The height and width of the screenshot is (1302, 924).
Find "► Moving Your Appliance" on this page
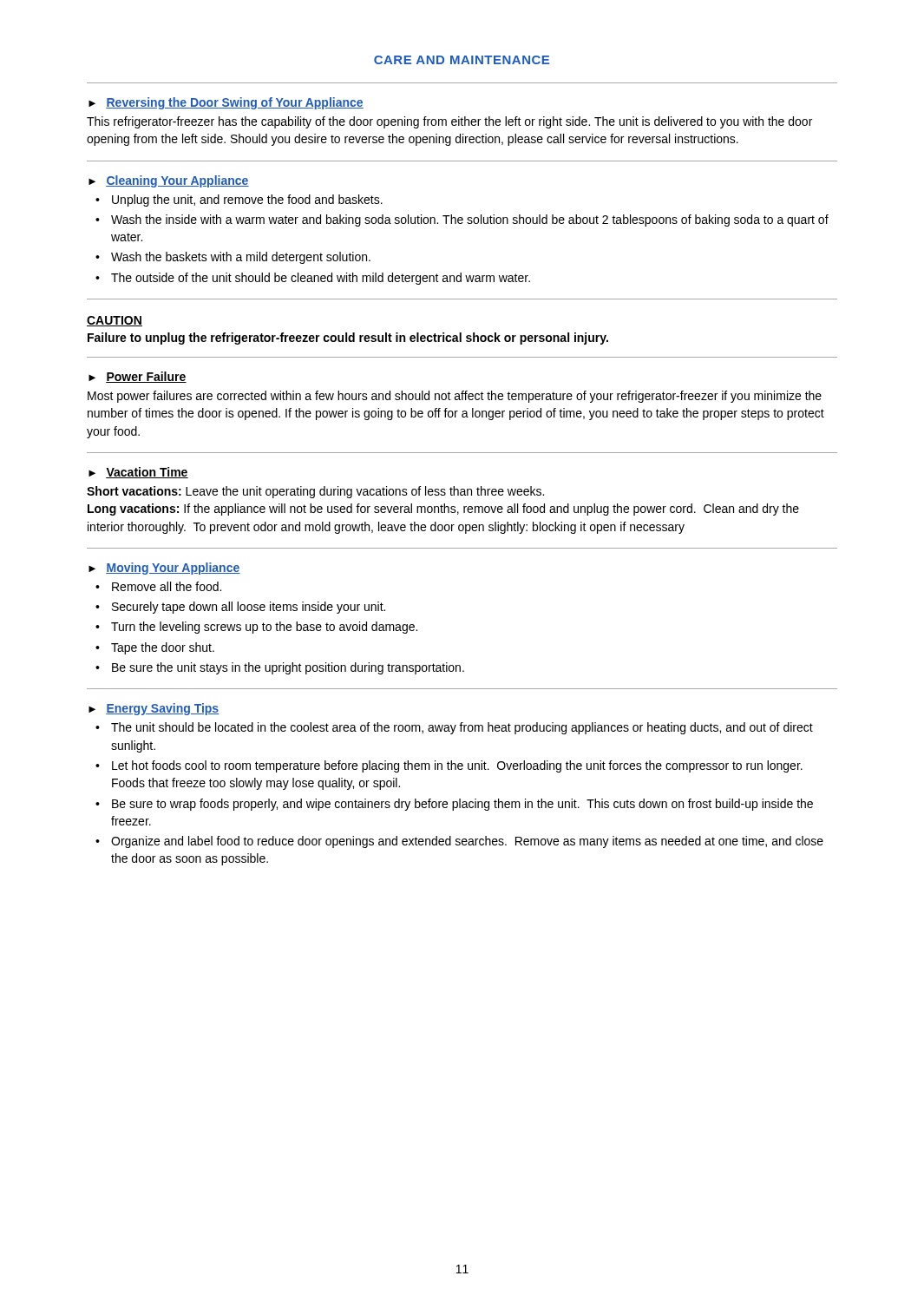pos(163,568)
